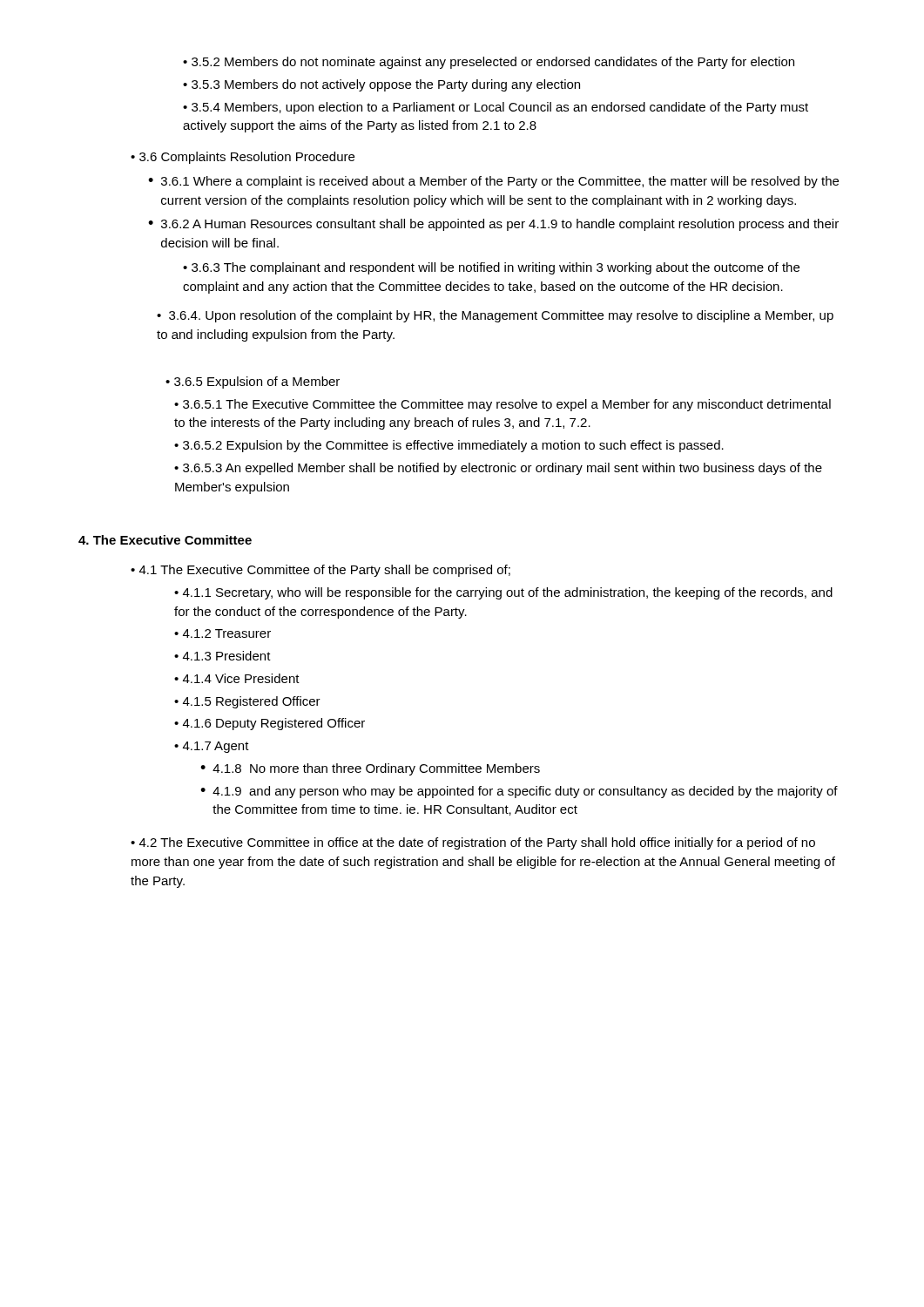Point to the region starting "• 4.1.9 and any person who may be"
The width and height of the screenshot is (924, 1307).
pos(523,800)
